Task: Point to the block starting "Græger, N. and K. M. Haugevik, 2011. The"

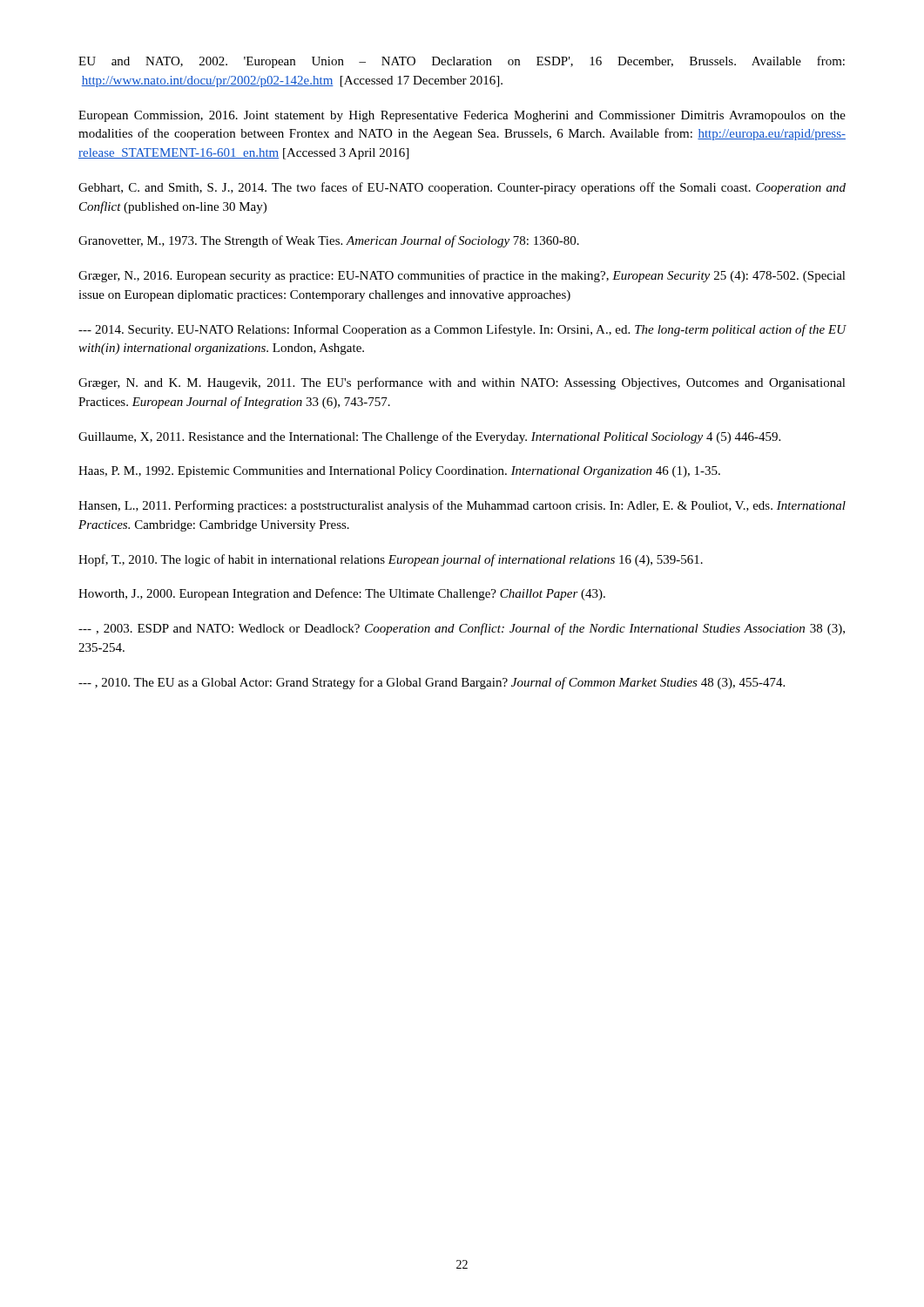Action: coord(462,392)
